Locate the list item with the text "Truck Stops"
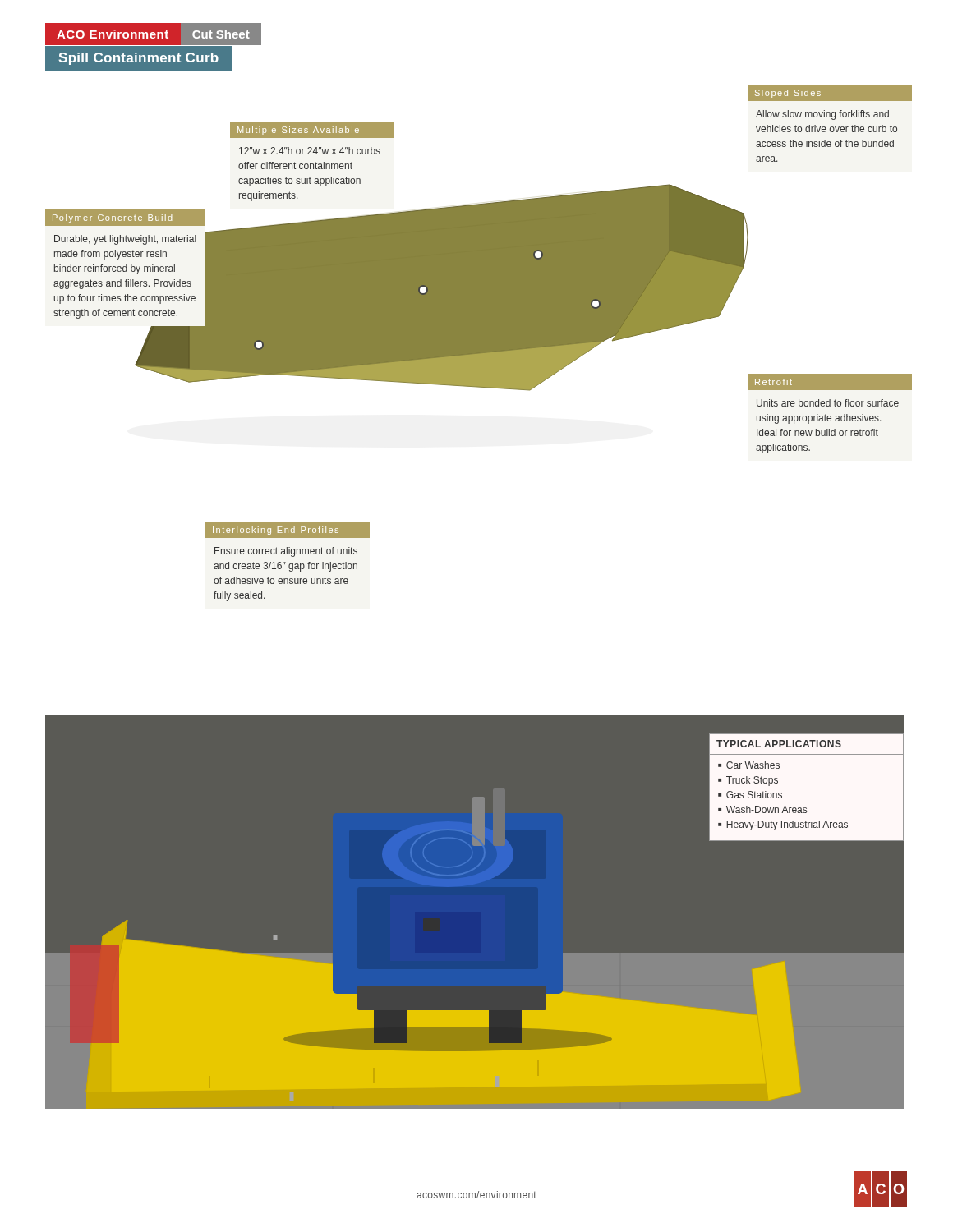 click(x=752, y=780)
